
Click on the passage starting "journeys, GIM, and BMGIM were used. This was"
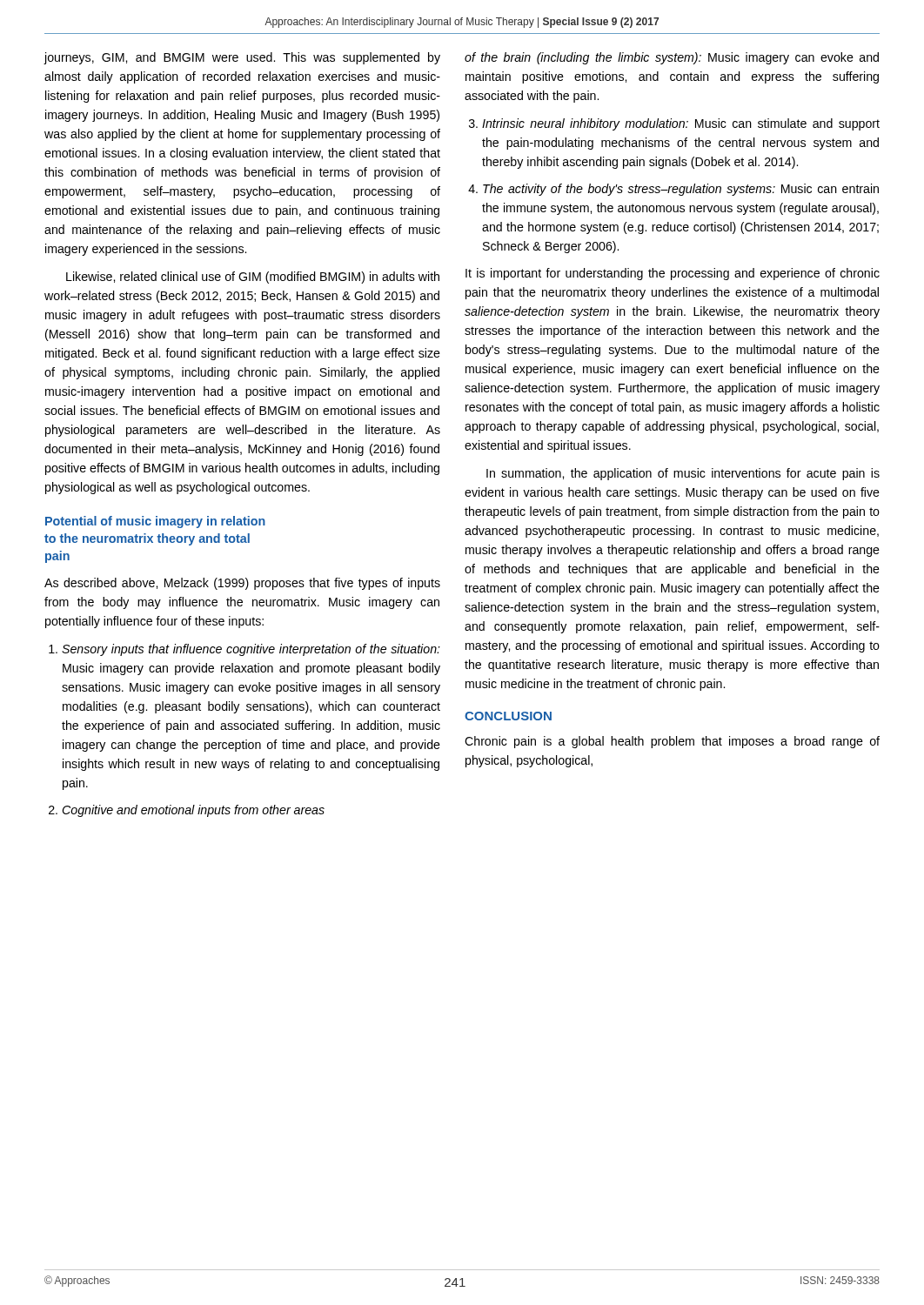click(x=242, y=153)
